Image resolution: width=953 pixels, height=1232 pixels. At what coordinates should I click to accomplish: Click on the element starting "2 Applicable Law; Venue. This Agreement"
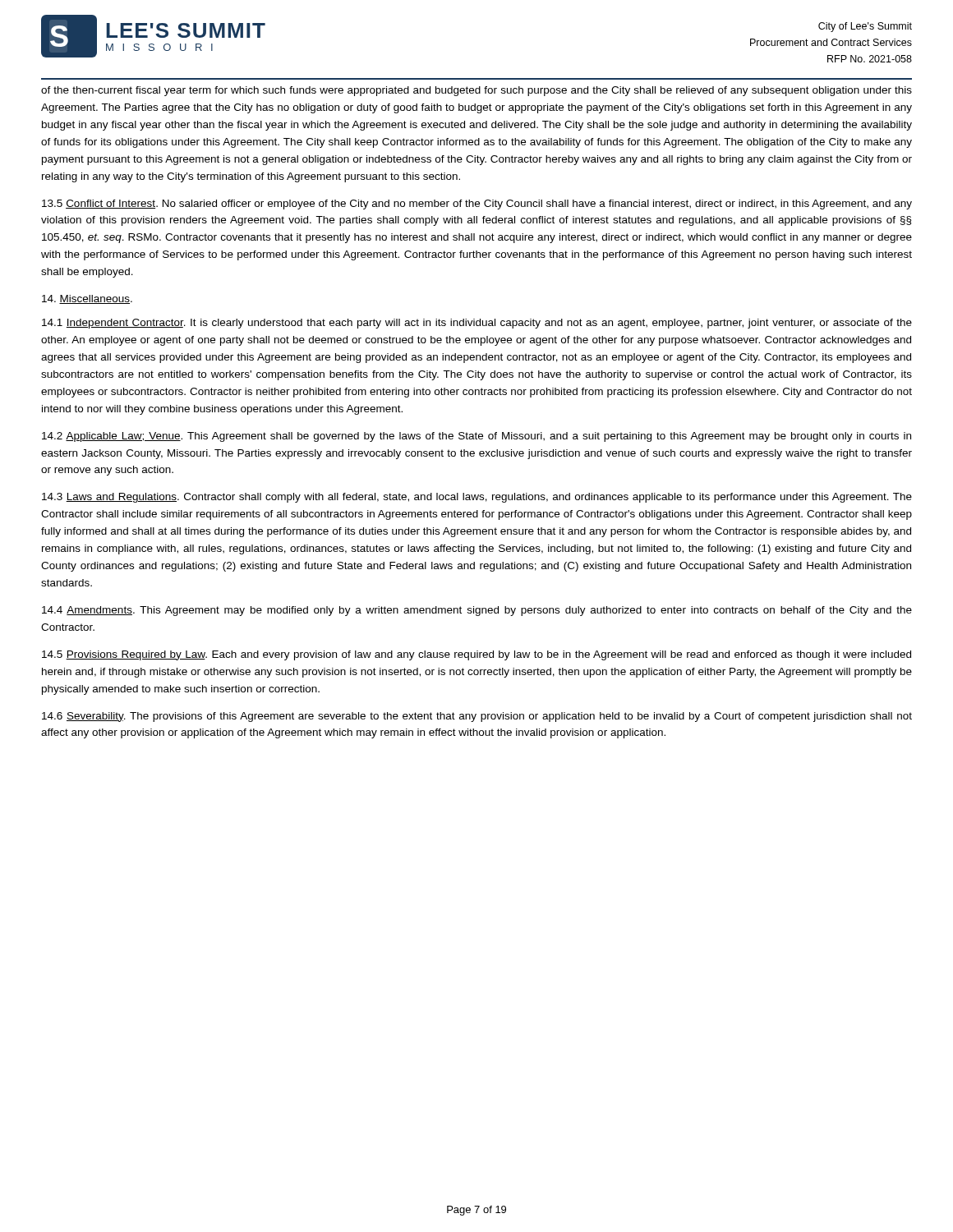pos(476,453)
